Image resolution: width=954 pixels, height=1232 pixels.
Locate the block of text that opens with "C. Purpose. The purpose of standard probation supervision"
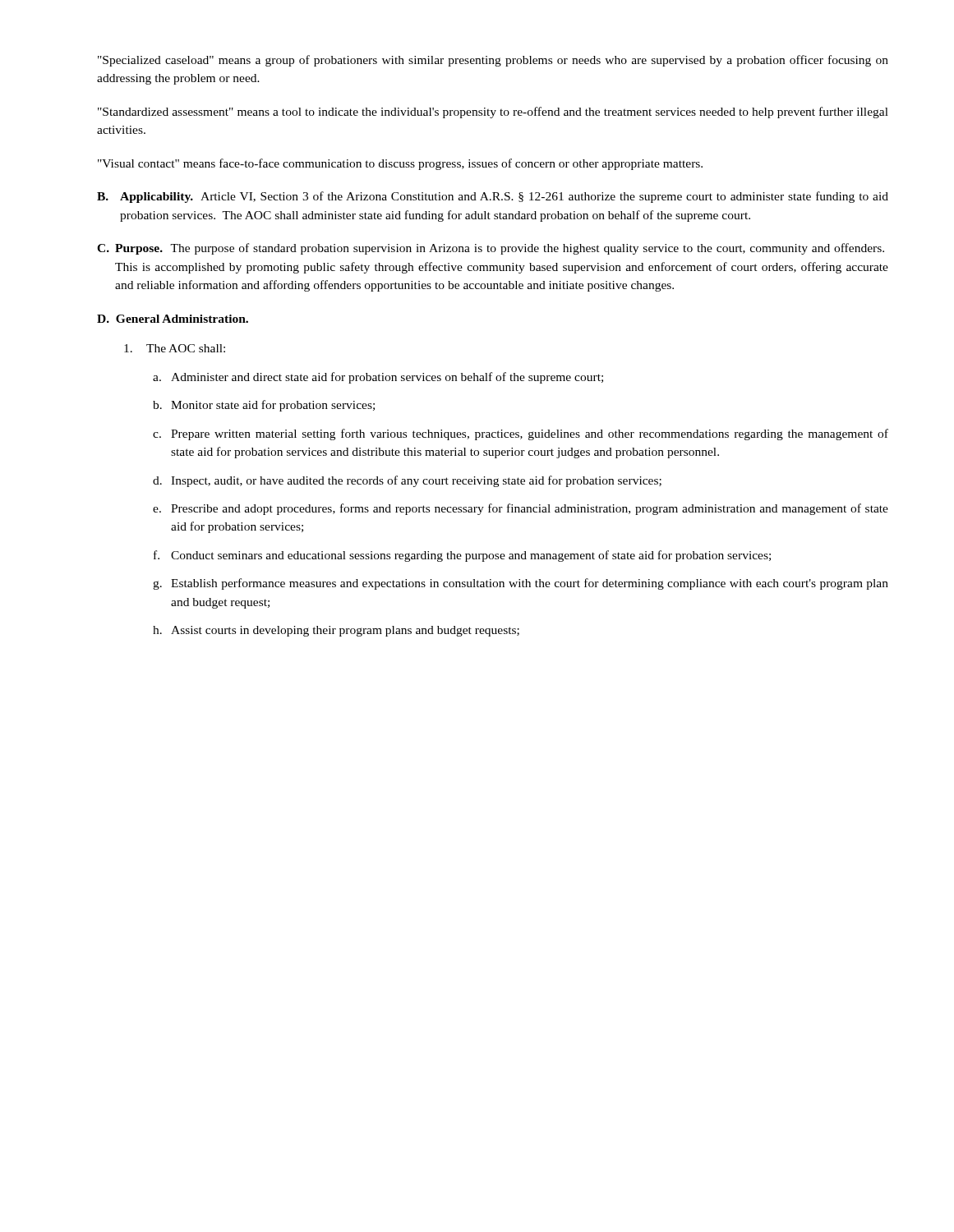[493, 267]
